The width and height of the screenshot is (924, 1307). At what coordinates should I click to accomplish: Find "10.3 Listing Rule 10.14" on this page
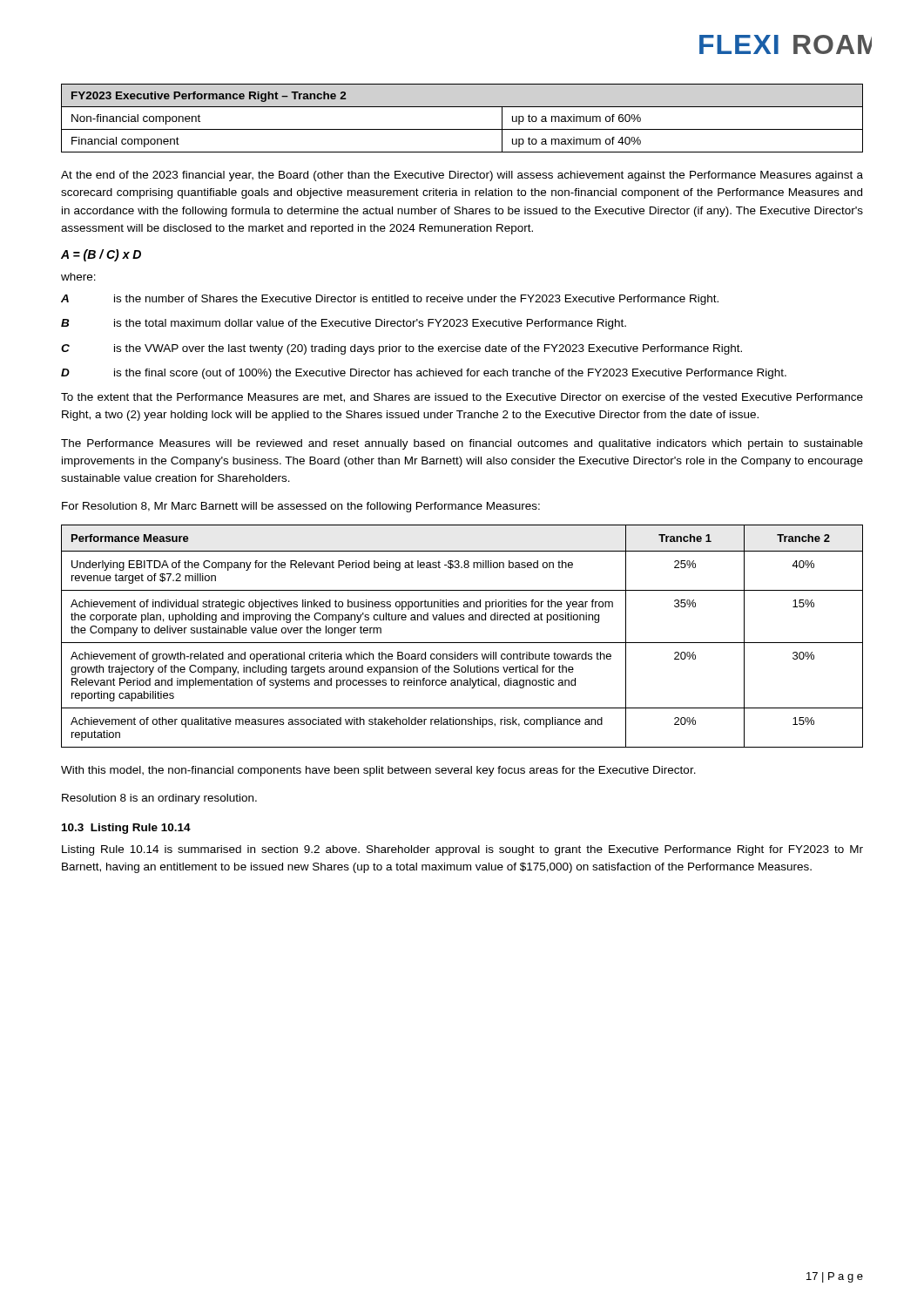pos(126,827)
